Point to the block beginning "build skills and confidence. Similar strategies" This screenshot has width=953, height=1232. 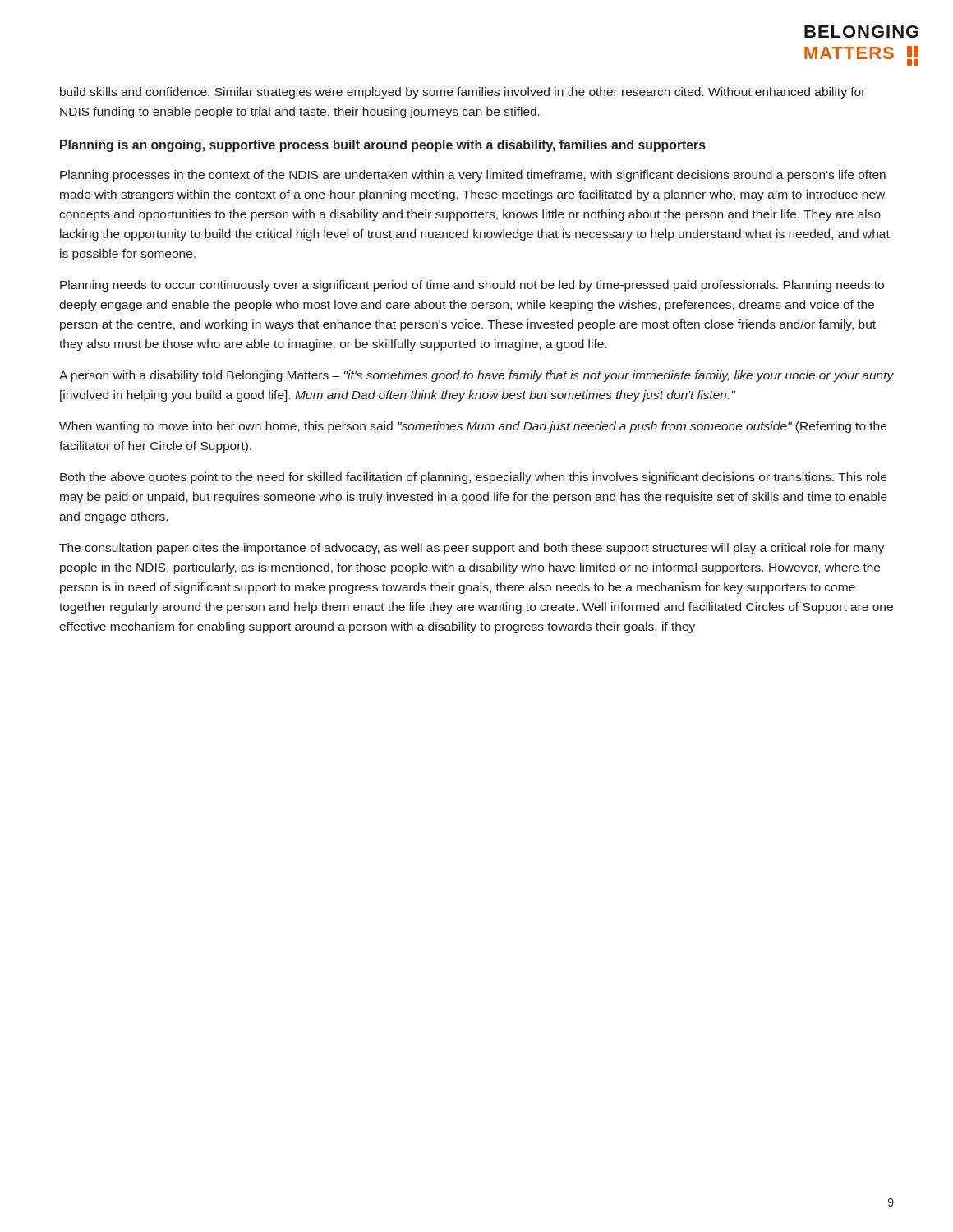[462, 101]
